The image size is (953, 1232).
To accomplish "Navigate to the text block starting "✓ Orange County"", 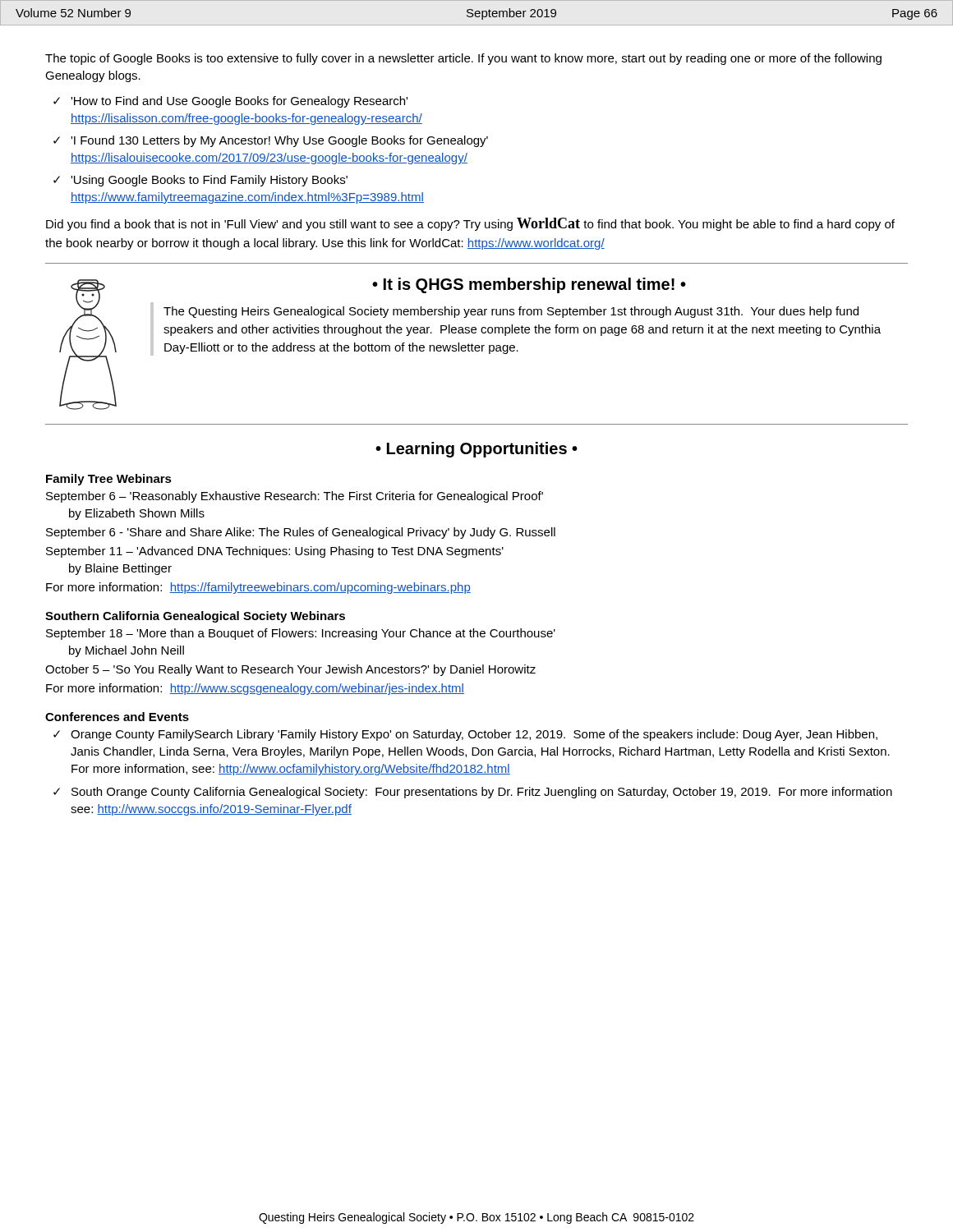I will [480, 751].
